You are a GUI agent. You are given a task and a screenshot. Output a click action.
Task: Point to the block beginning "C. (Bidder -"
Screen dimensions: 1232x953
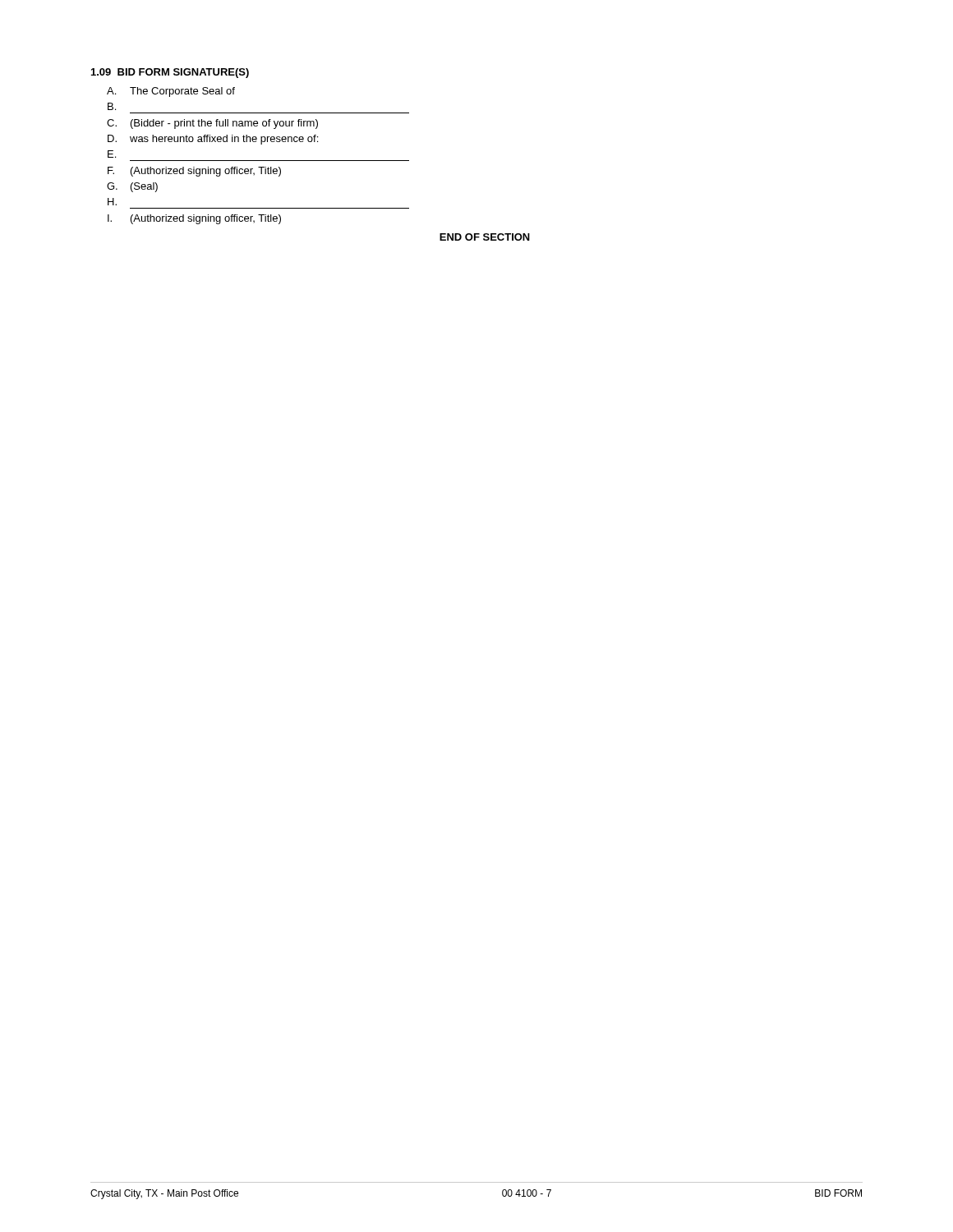tap(212, 124)
